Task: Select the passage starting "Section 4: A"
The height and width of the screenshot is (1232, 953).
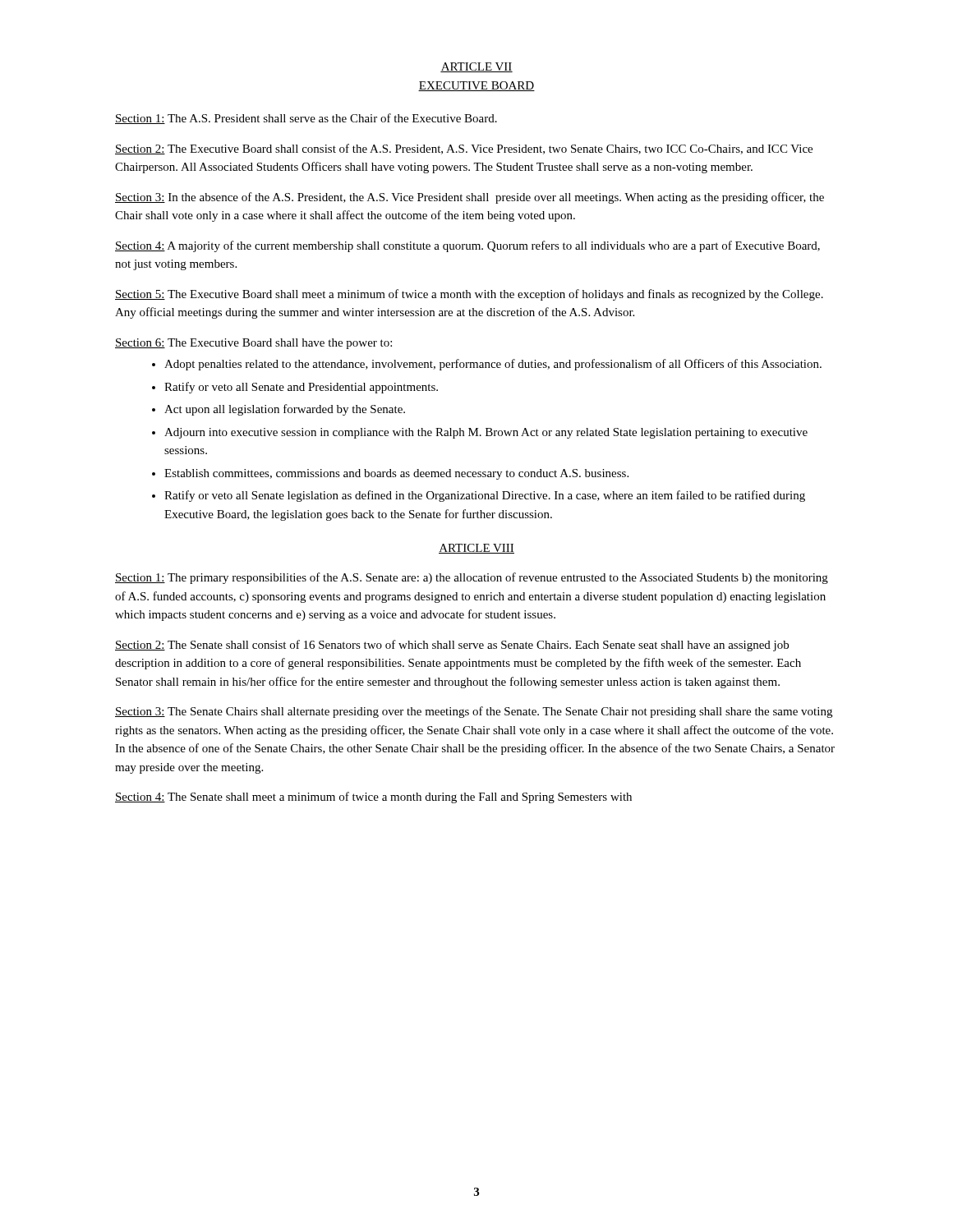Action: tap(476, 255)
